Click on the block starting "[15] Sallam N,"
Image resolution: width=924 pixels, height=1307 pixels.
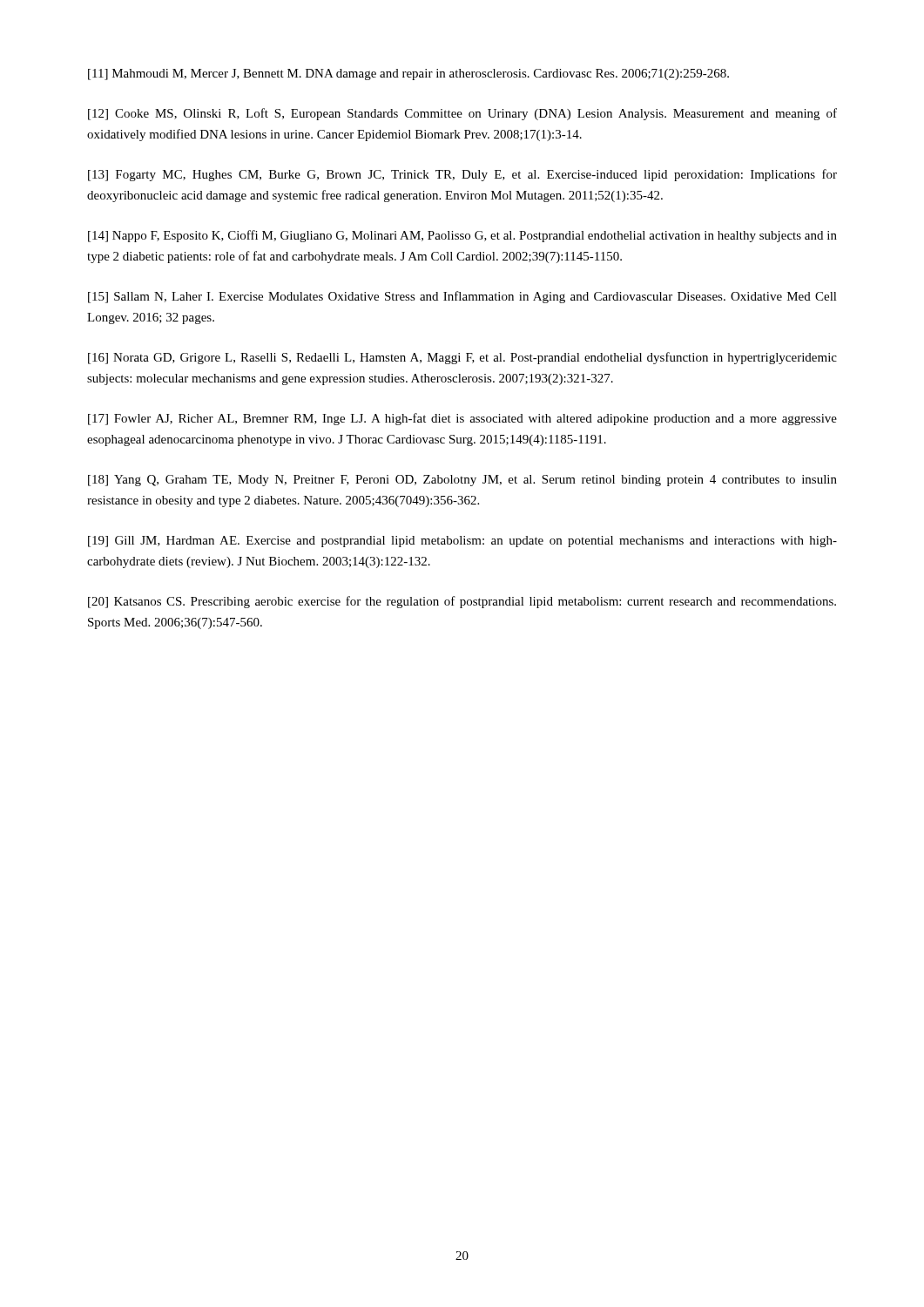[462, 307]
